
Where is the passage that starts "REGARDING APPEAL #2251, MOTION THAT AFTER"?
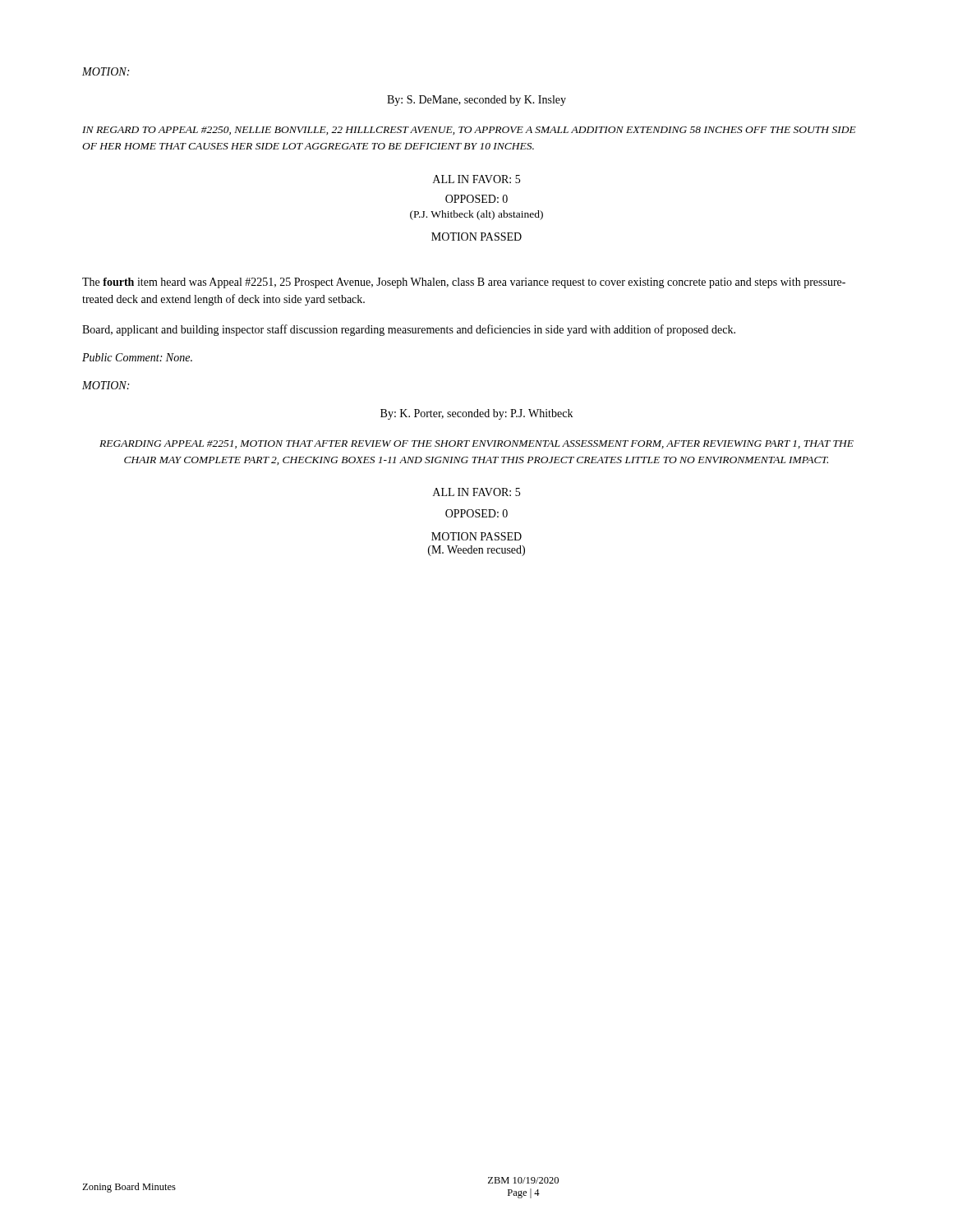coord(476,451)
